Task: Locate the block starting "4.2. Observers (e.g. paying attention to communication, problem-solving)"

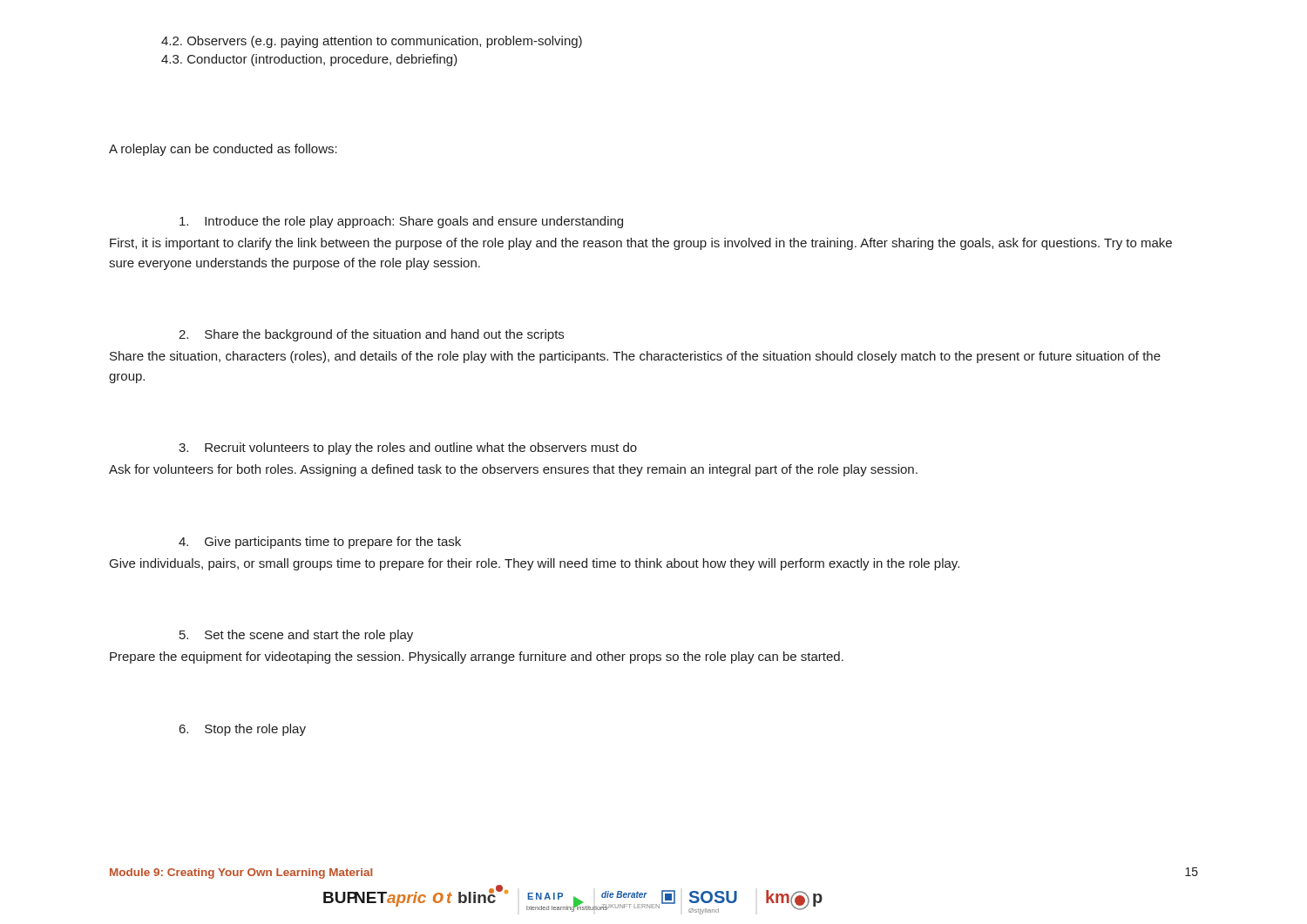Action: click(x=372, y=40)
